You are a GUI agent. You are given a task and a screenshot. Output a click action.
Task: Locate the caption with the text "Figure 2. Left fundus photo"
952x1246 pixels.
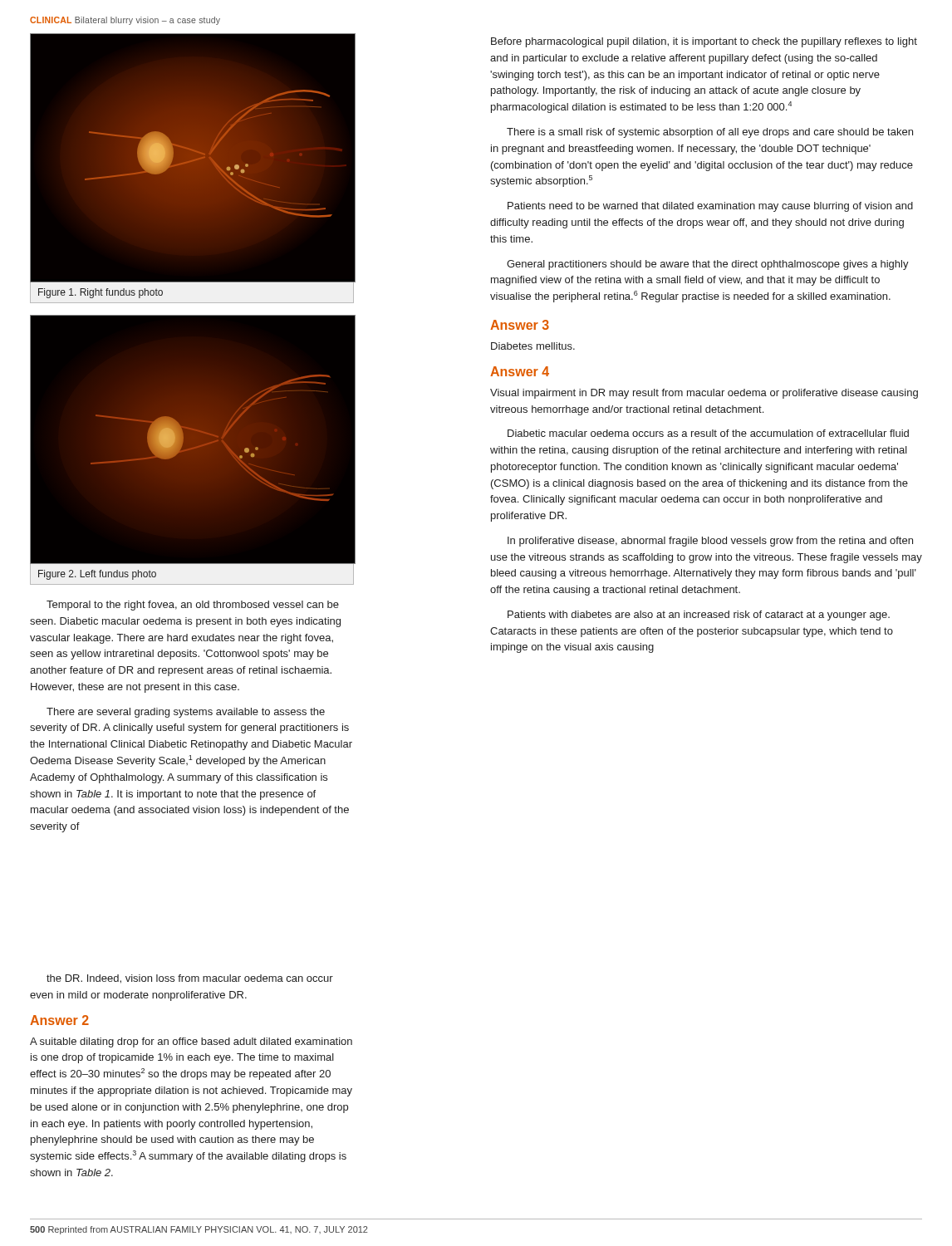[97, 574]
